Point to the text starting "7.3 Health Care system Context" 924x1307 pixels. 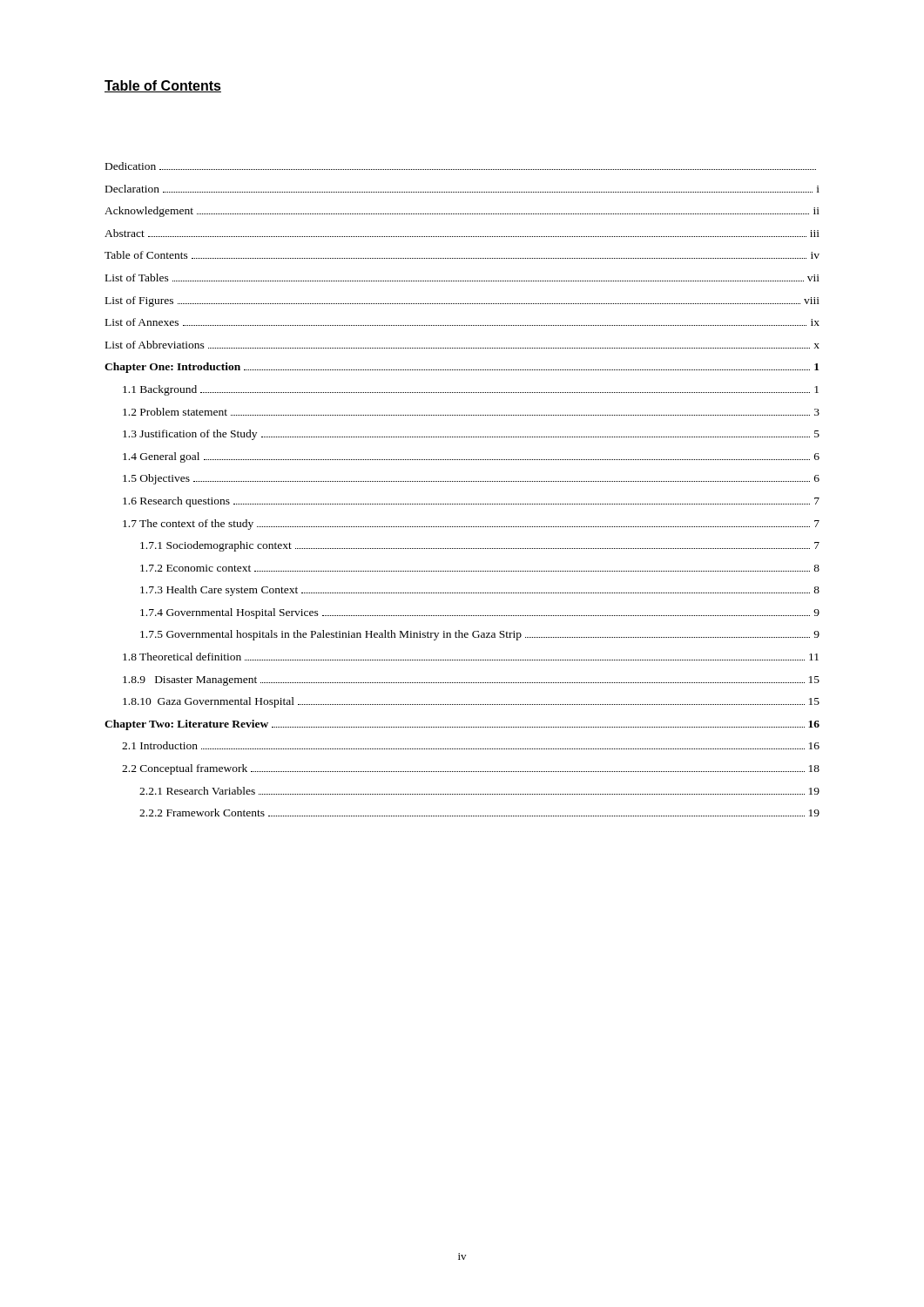click(479, 590)
